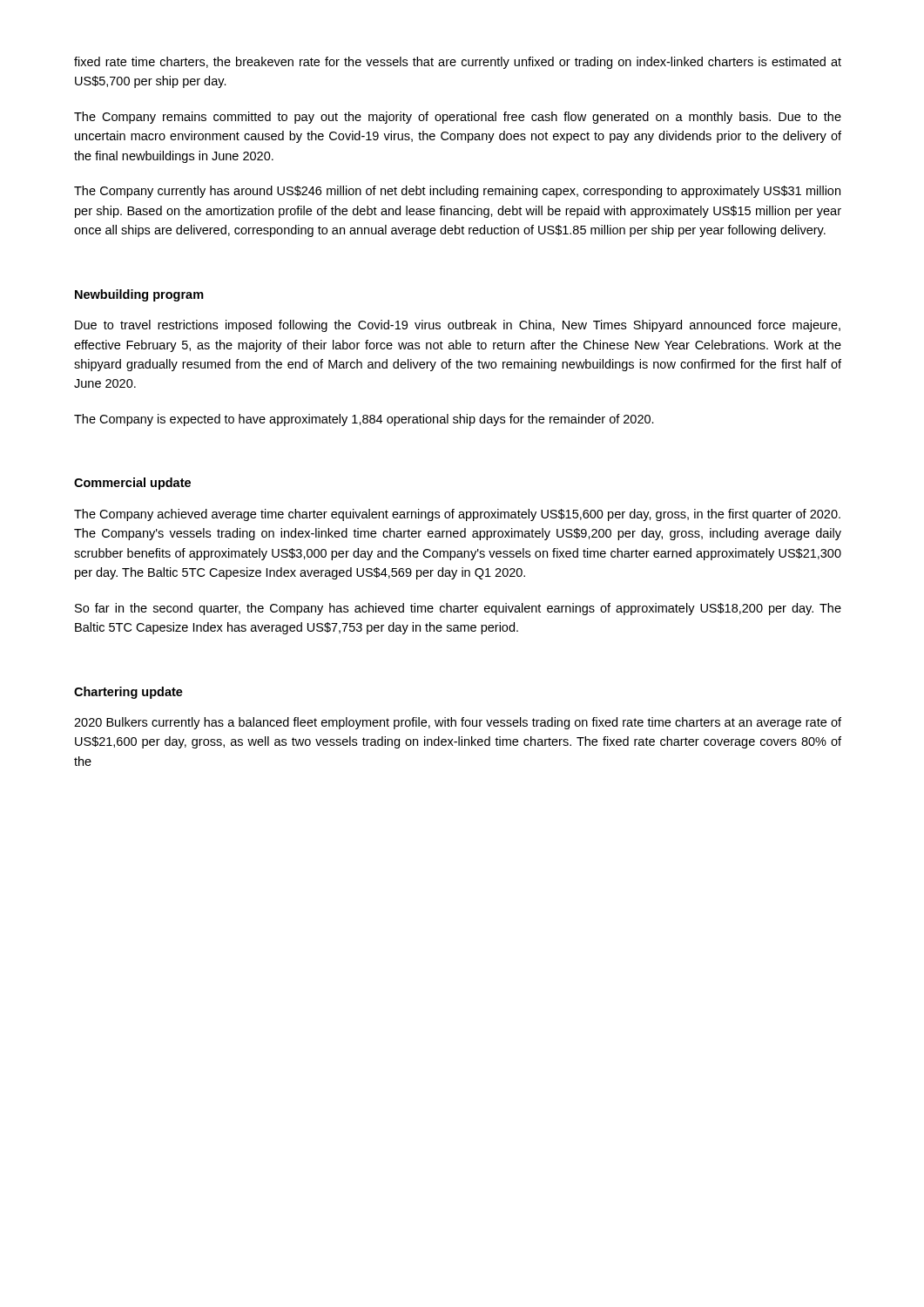The height and width of the screenshot is (1307, 924).
Task: Find the block on this page that starts "So far in the"
Action: pos(458,618)
